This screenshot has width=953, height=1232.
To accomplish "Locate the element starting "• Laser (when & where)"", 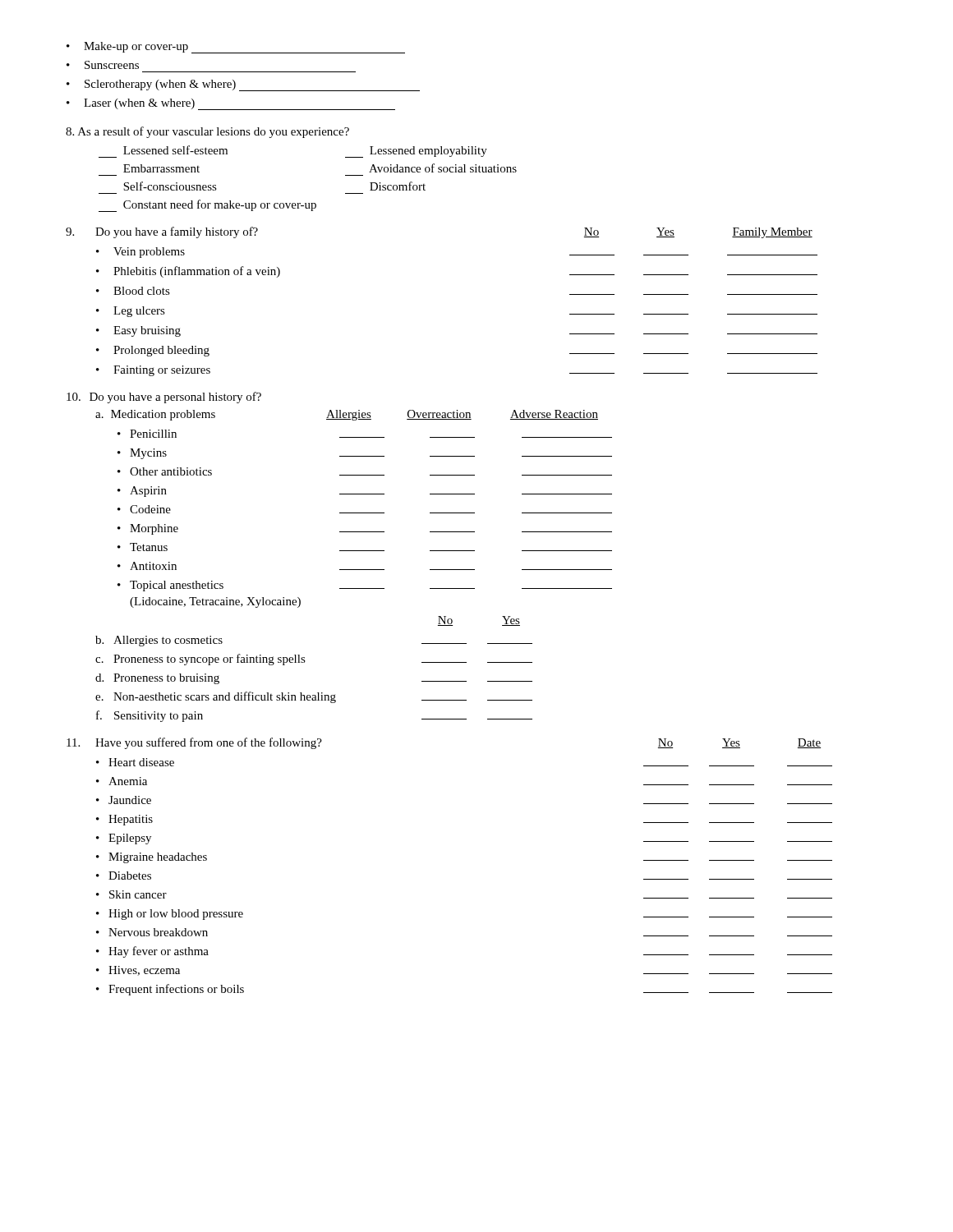I will pyautogui.click(x=230, y=103).
